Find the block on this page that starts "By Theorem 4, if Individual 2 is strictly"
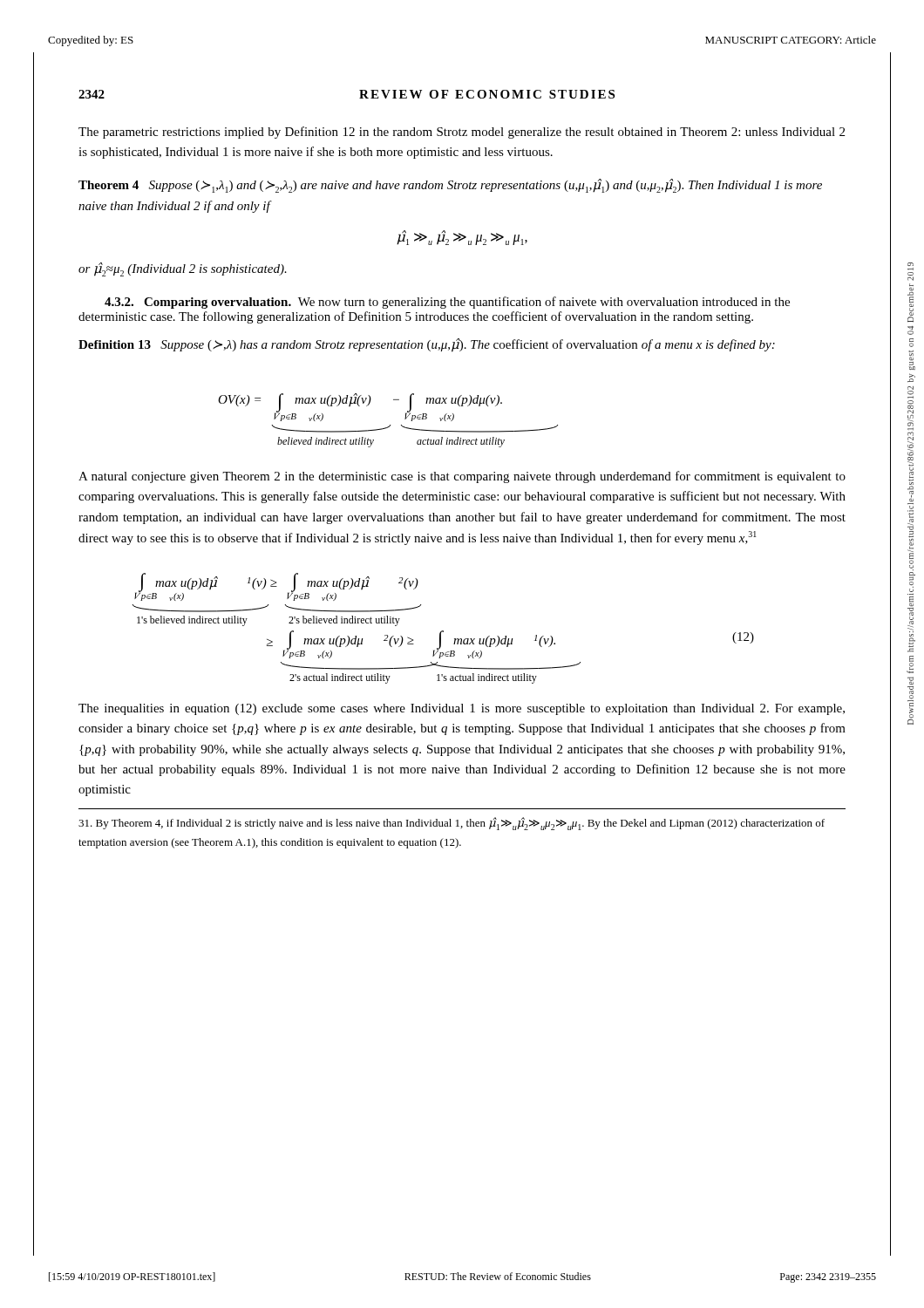Viewport: 924px width, 1308px height. pos(452,833)
